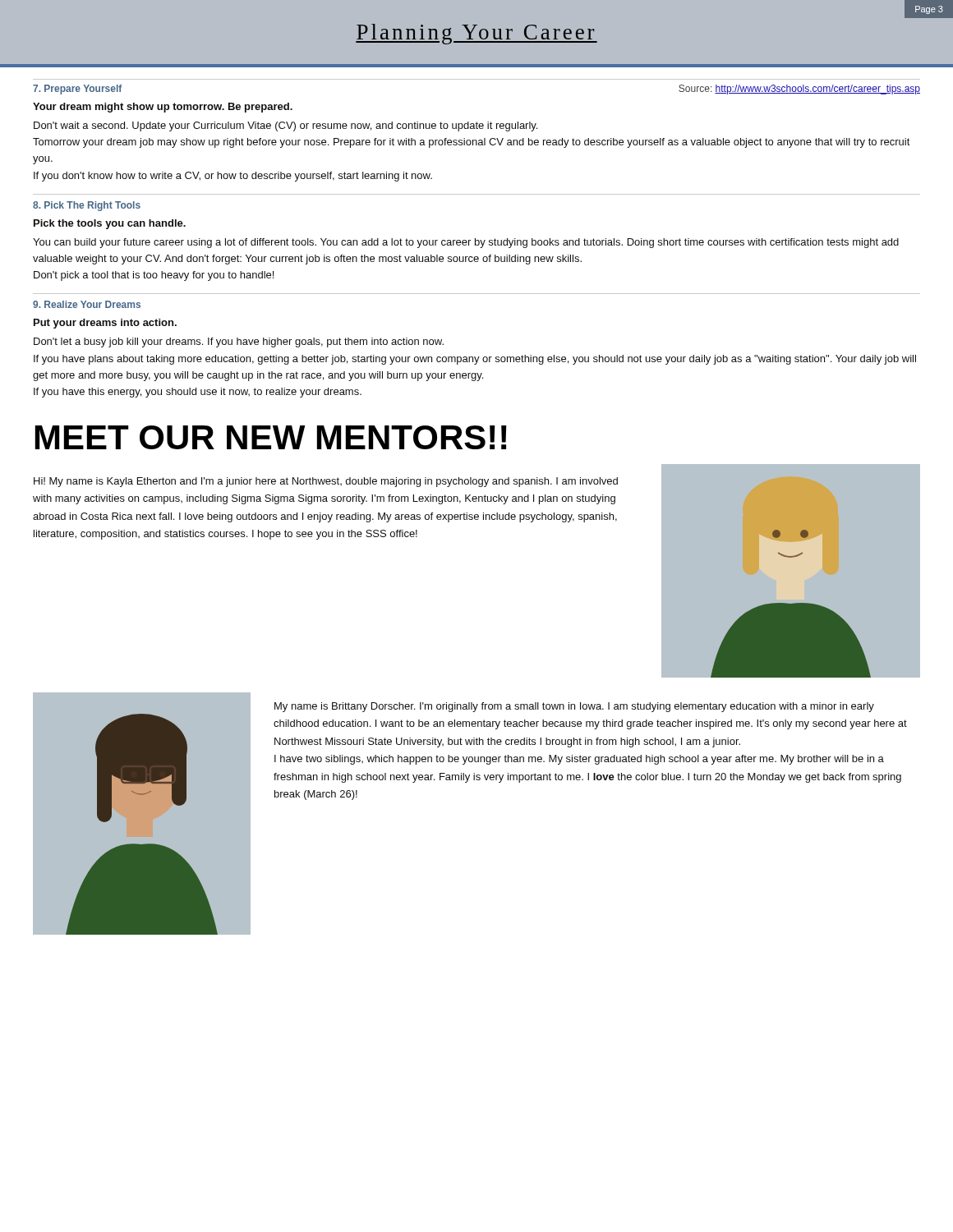
Task: Find the section header with the text "8. Pick The"
Action: [87, 205]
